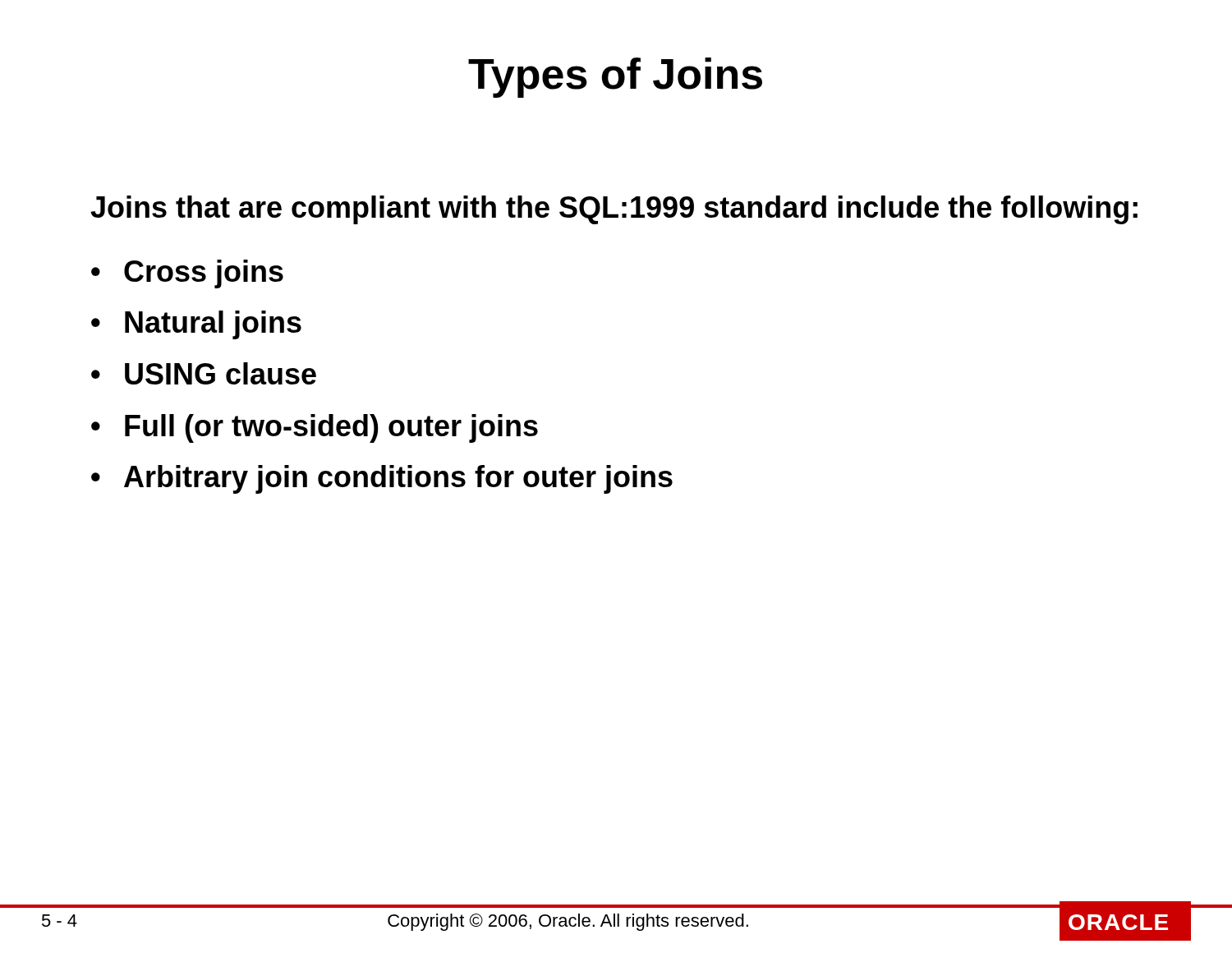Image resolution: width=1232 pixels, height=953 pixels.
Task: Find the list item containing "USING clause"
Action: (220, 374)
